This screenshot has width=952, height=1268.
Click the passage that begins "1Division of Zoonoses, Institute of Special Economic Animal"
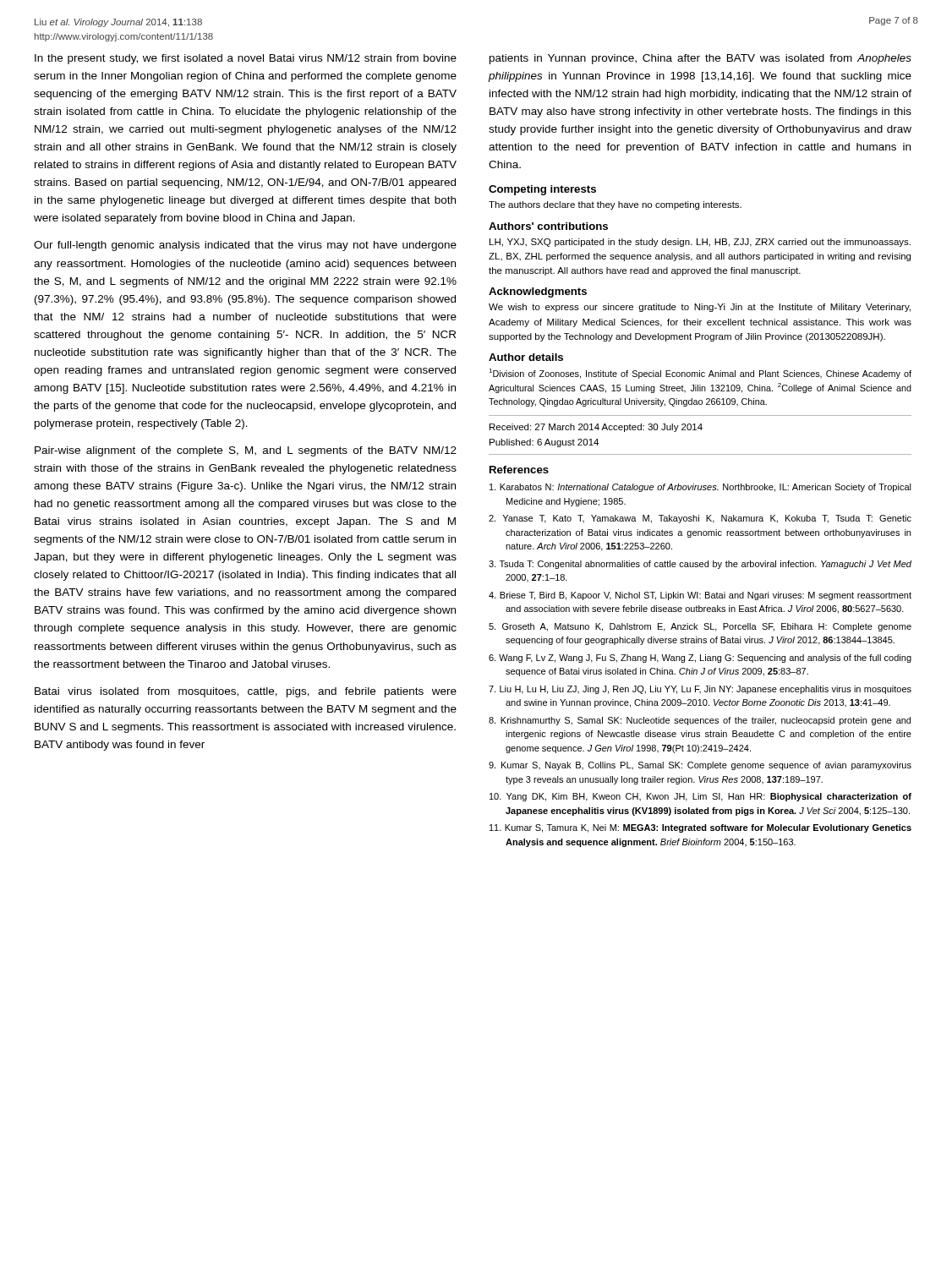point(700,387)
